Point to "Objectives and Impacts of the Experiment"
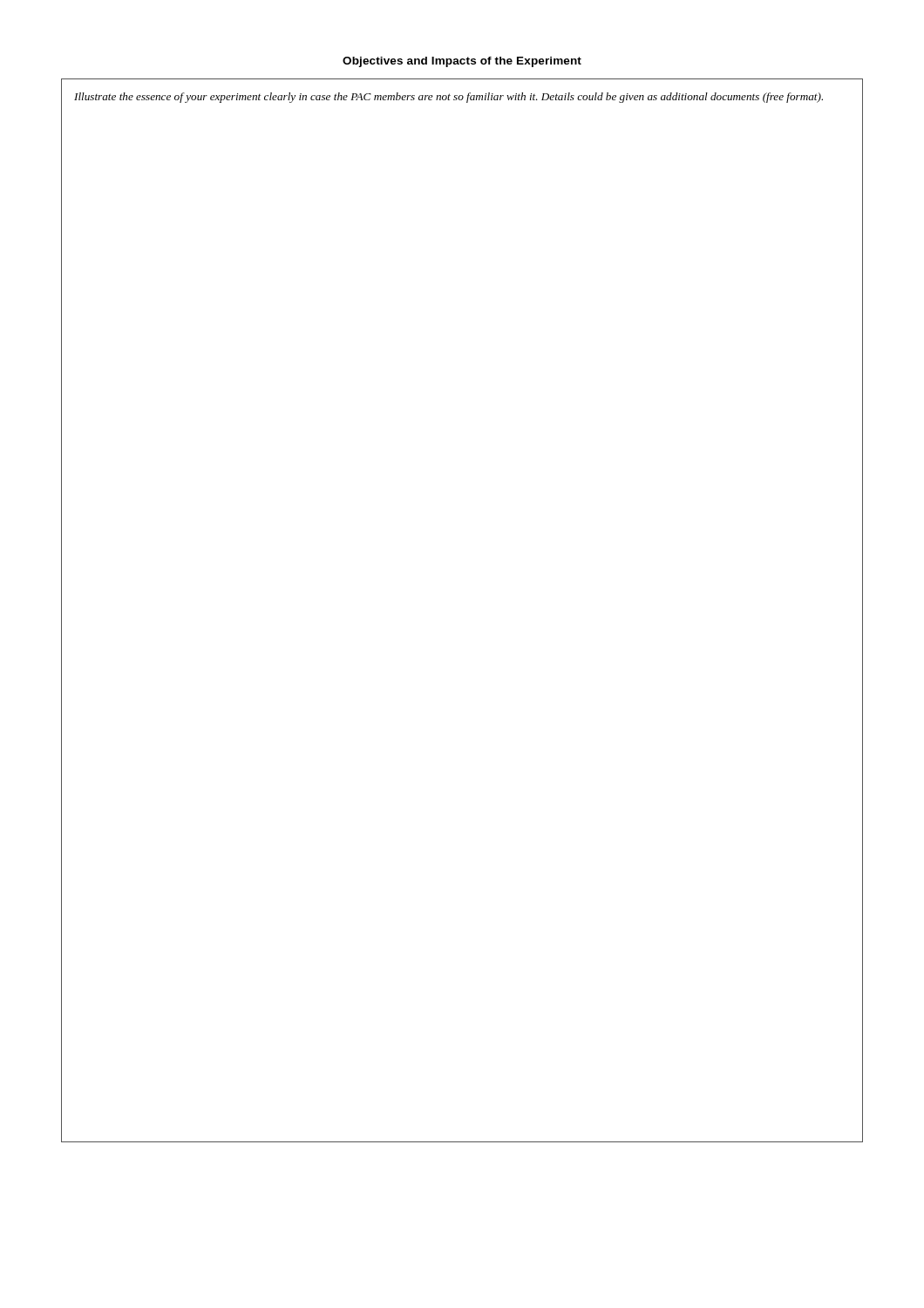Image resolution: width=924 pixels, height=1308 pixels. click(x=462, y=61)
